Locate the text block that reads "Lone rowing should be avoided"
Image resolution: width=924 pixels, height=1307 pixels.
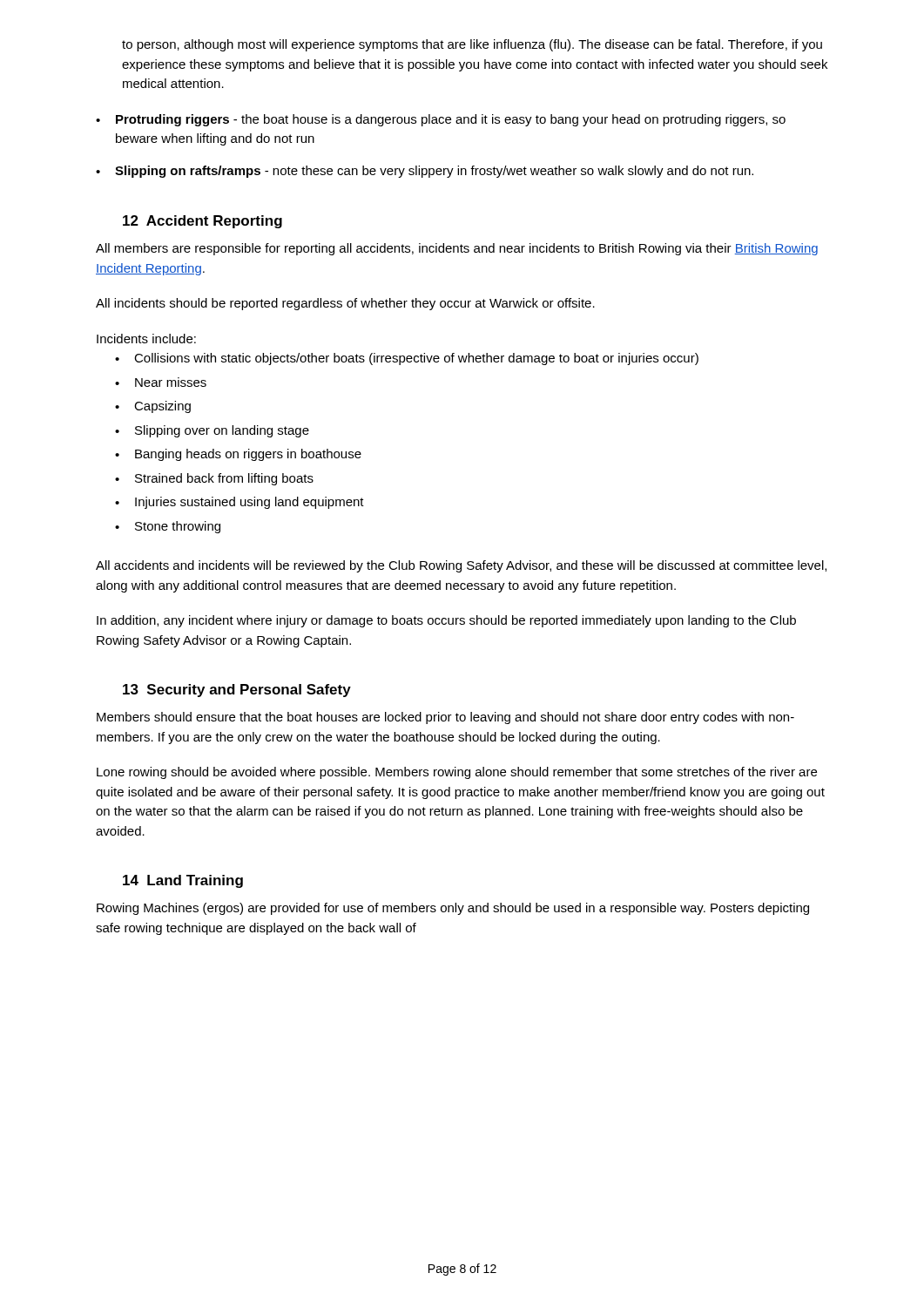tap(460, 801)
